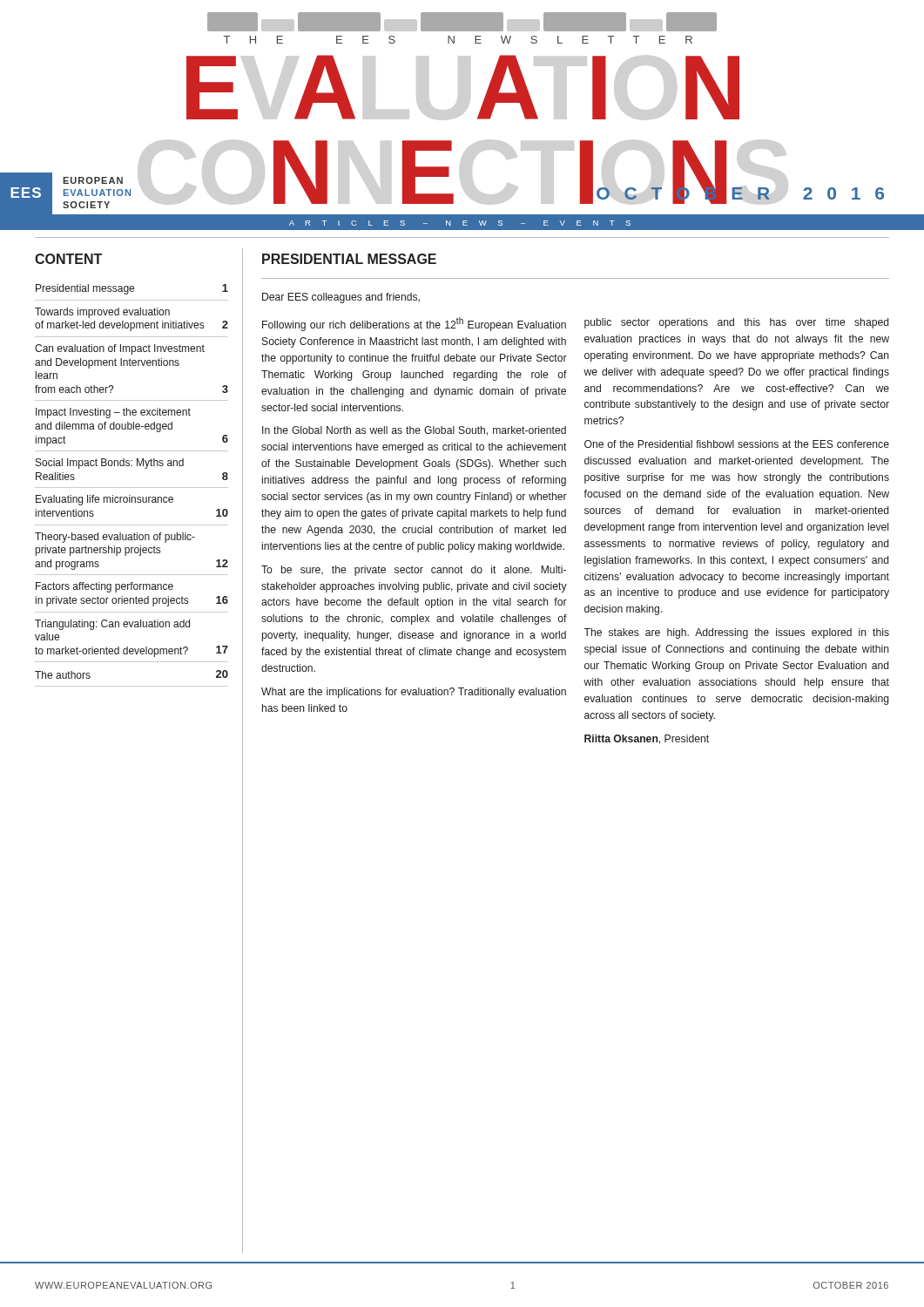This screenshot has height=1307, width=924.
Task: Select the text block with the text "Dear EES colleagues and friends,"
Action: (575, 518)
